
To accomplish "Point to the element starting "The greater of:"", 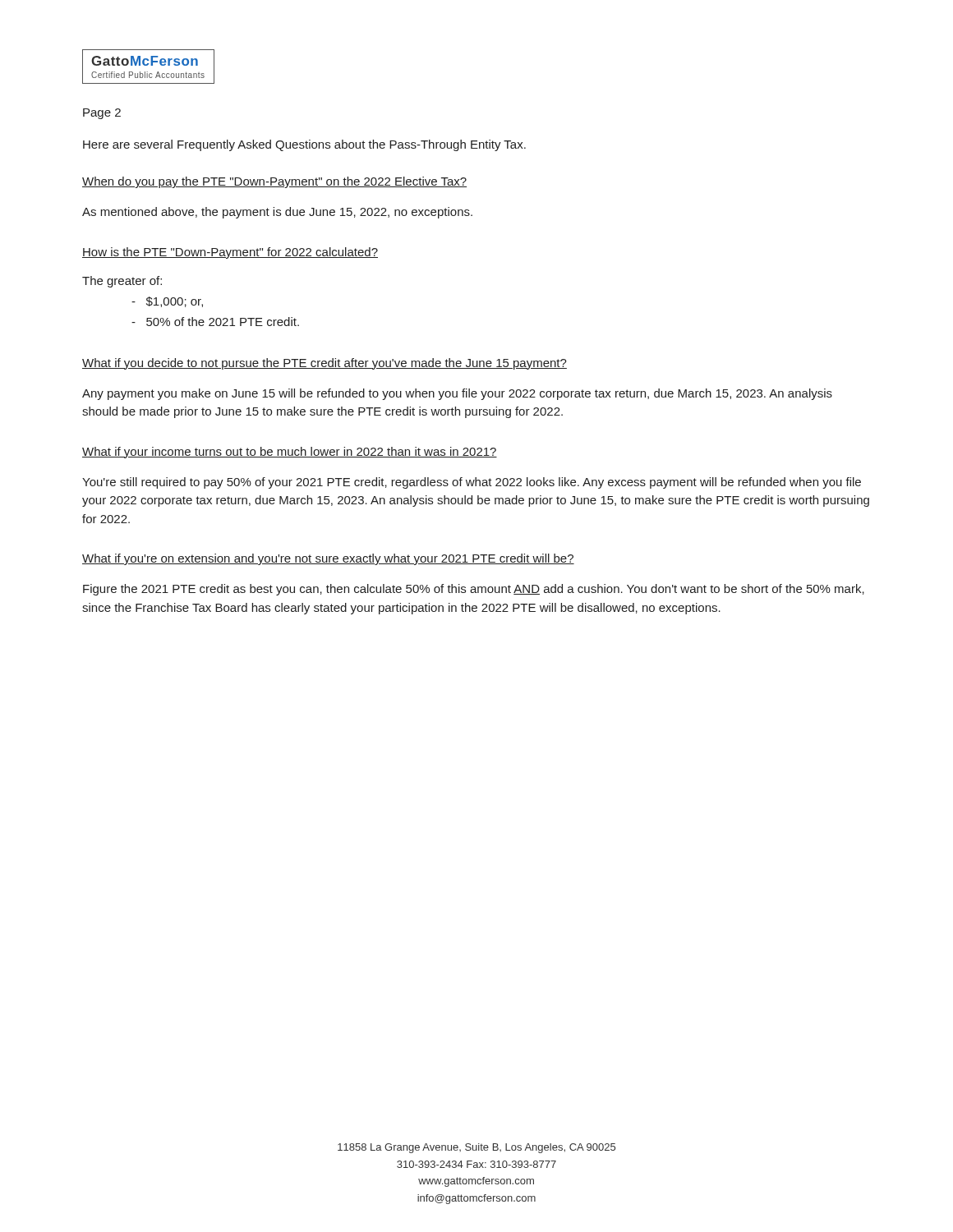I will pos(123,280).
